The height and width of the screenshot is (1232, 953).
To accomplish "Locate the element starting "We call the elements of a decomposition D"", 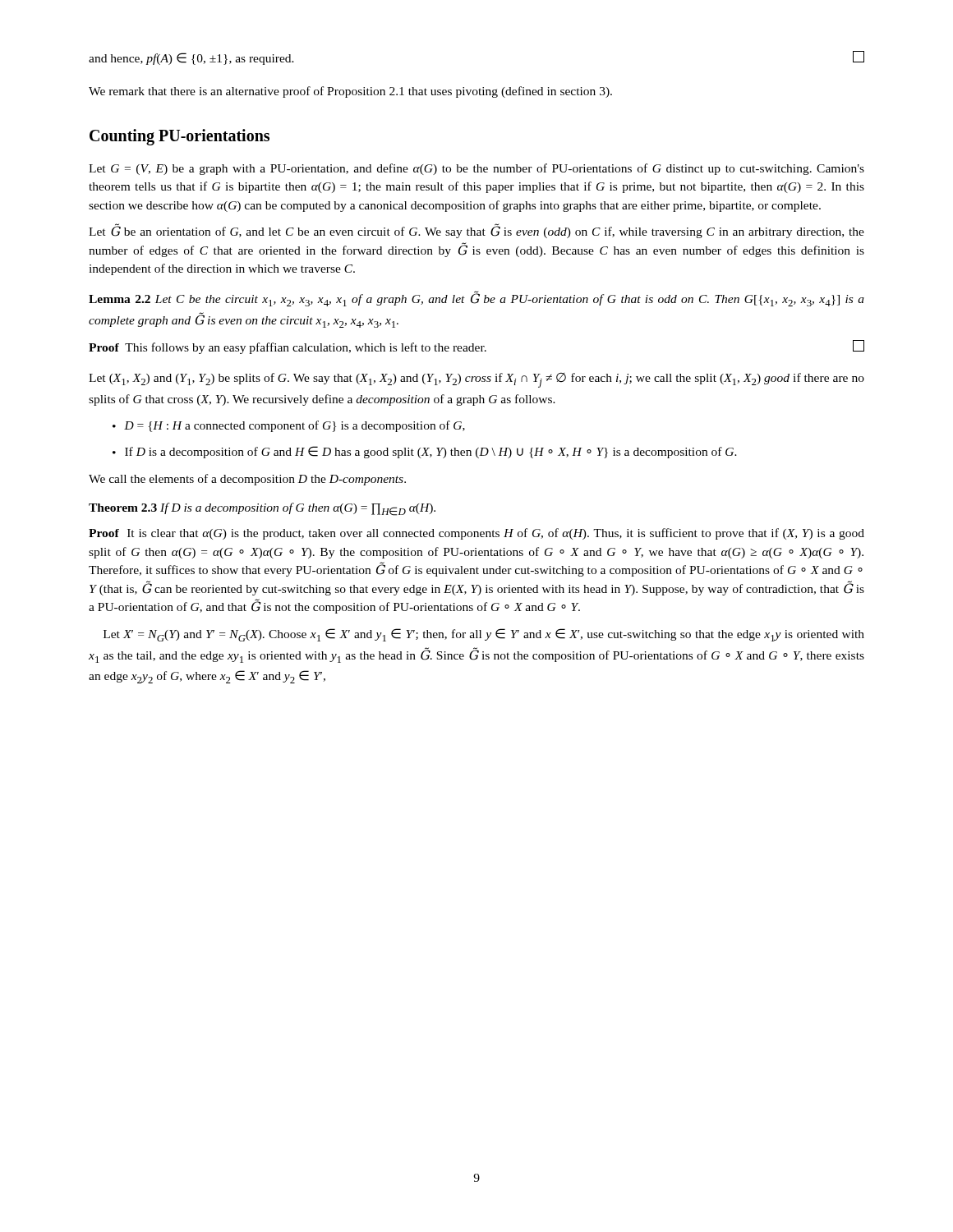I will coord(248,479).
